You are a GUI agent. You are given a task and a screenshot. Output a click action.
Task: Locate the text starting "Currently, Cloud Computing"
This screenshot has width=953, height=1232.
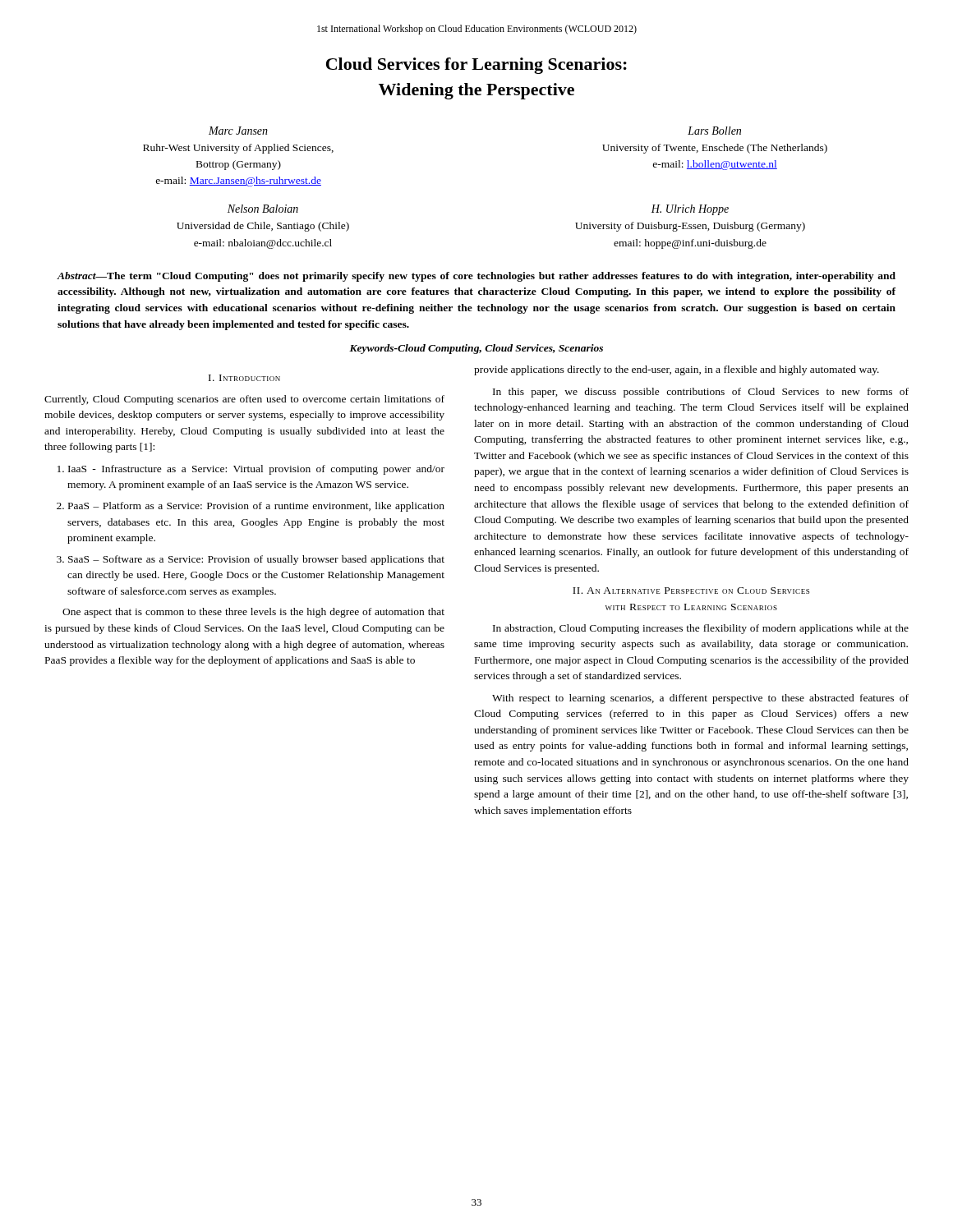(244, 423)
